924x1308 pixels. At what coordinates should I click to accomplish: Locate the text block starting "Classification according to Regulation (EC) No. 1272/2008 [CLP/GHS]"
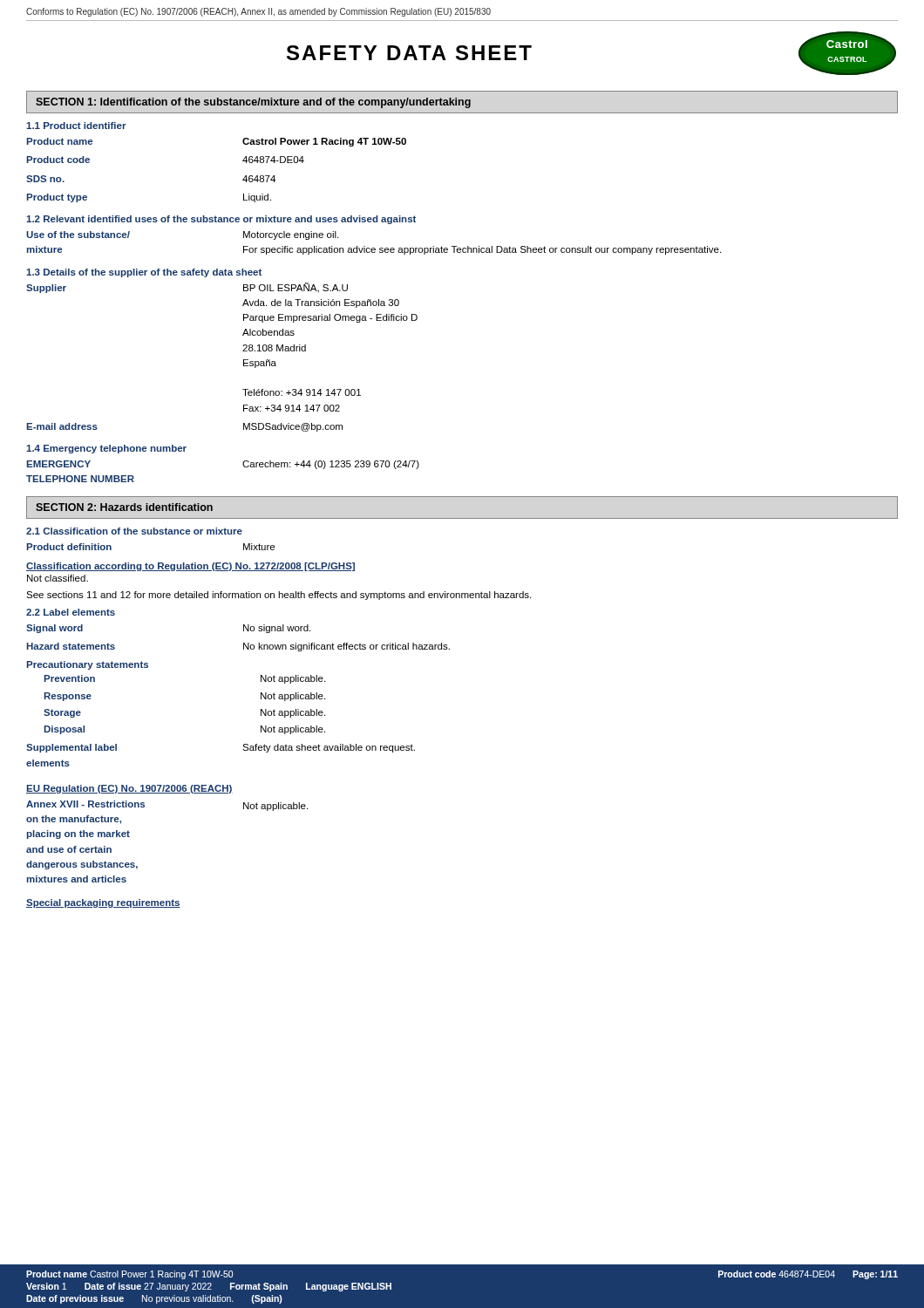click(191, 572)
